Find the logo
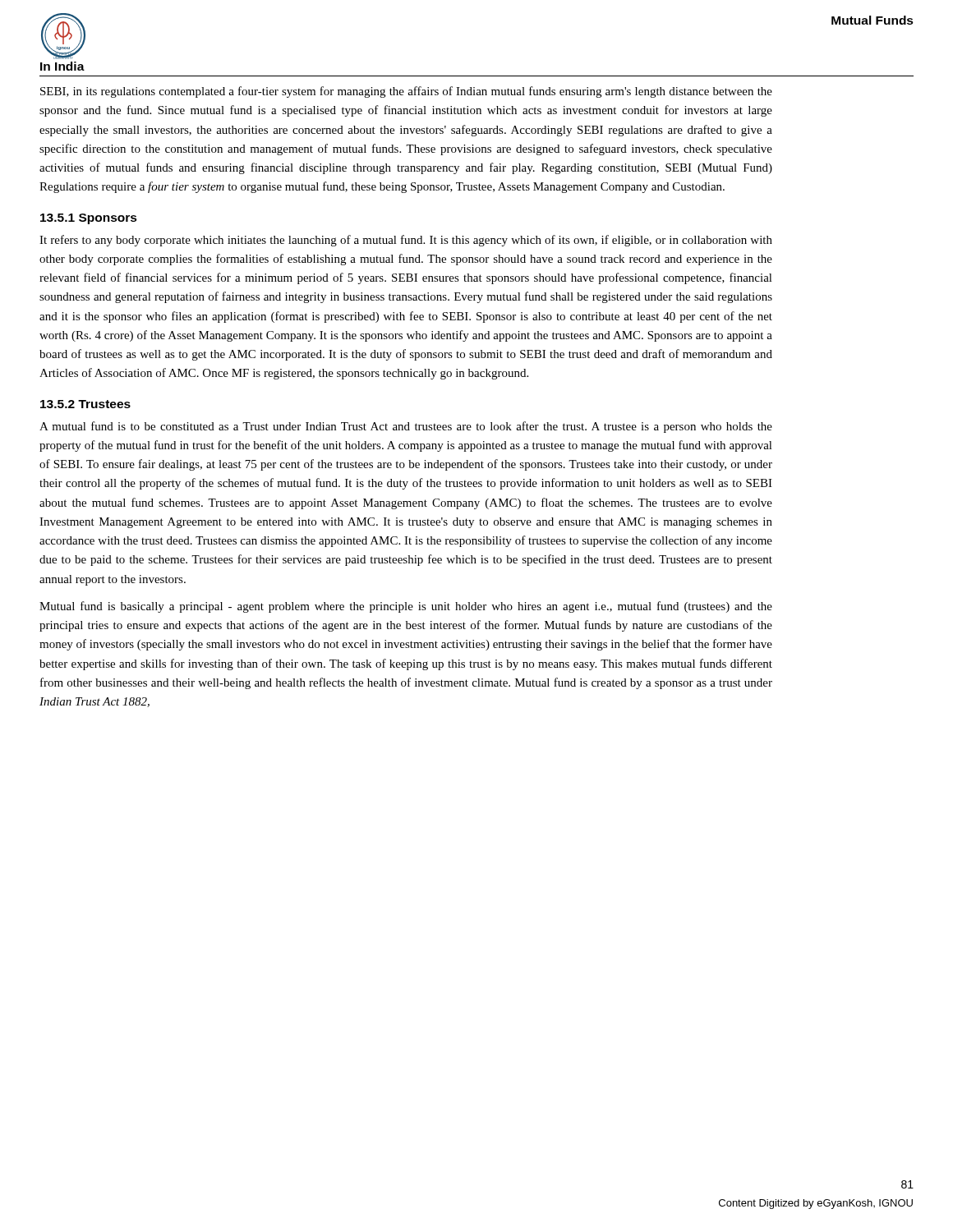953x1232 pixels. pos(63,38)
